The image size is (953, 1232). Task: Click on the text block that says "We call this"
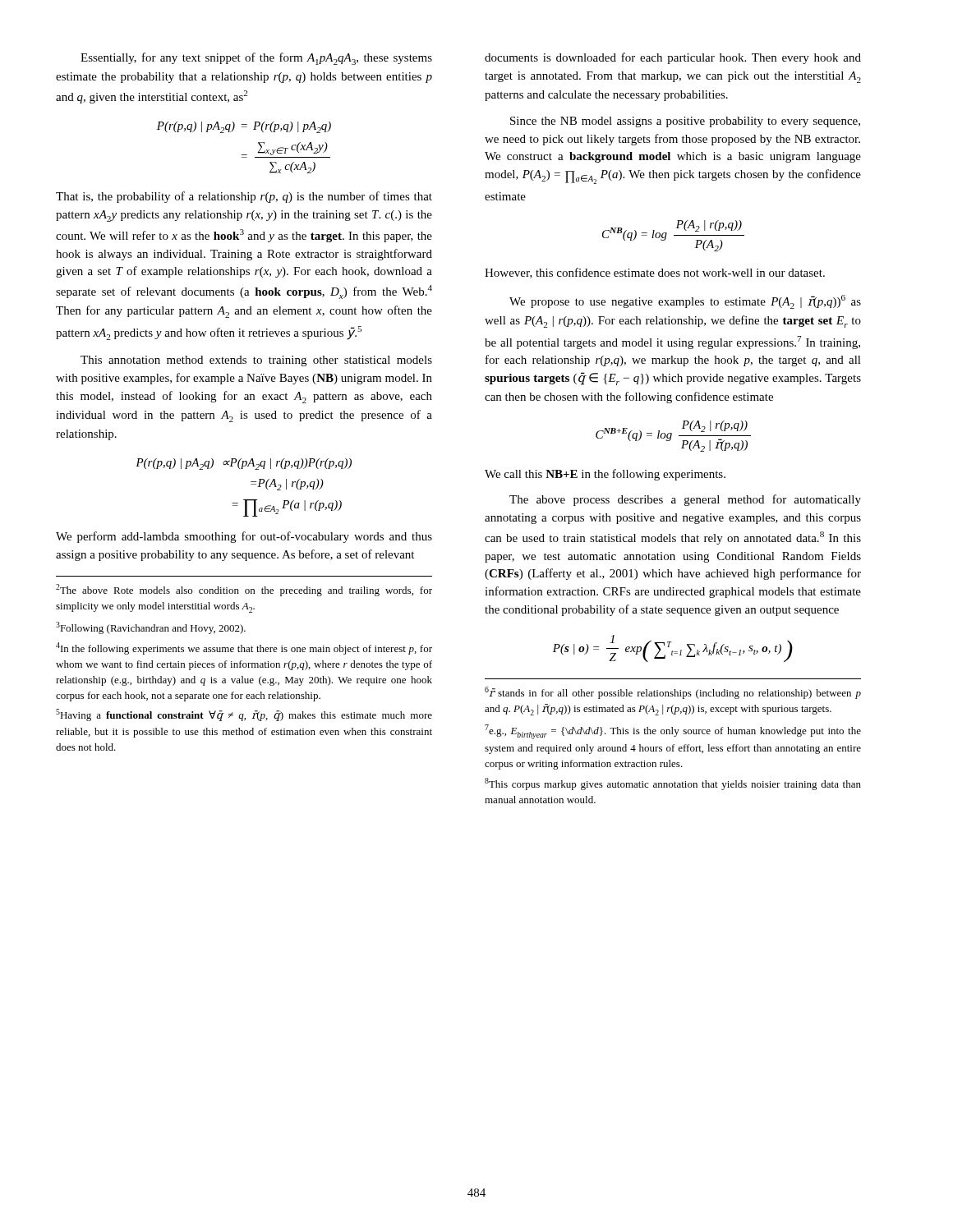click(x=673, y=474)
